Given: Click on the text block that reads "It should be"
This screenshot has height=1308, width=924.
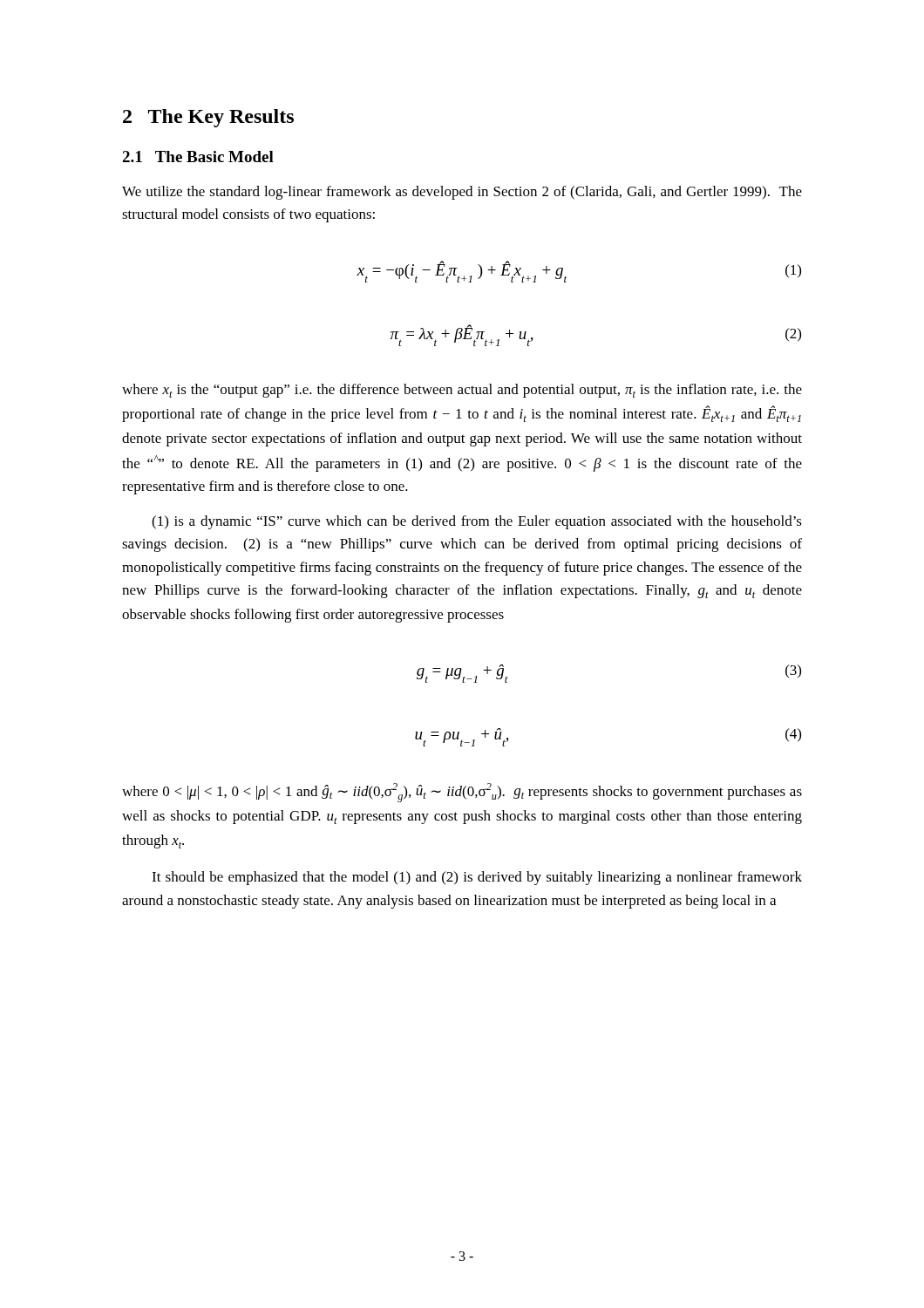Looking at the screenshot, I should tap(462, 889).
